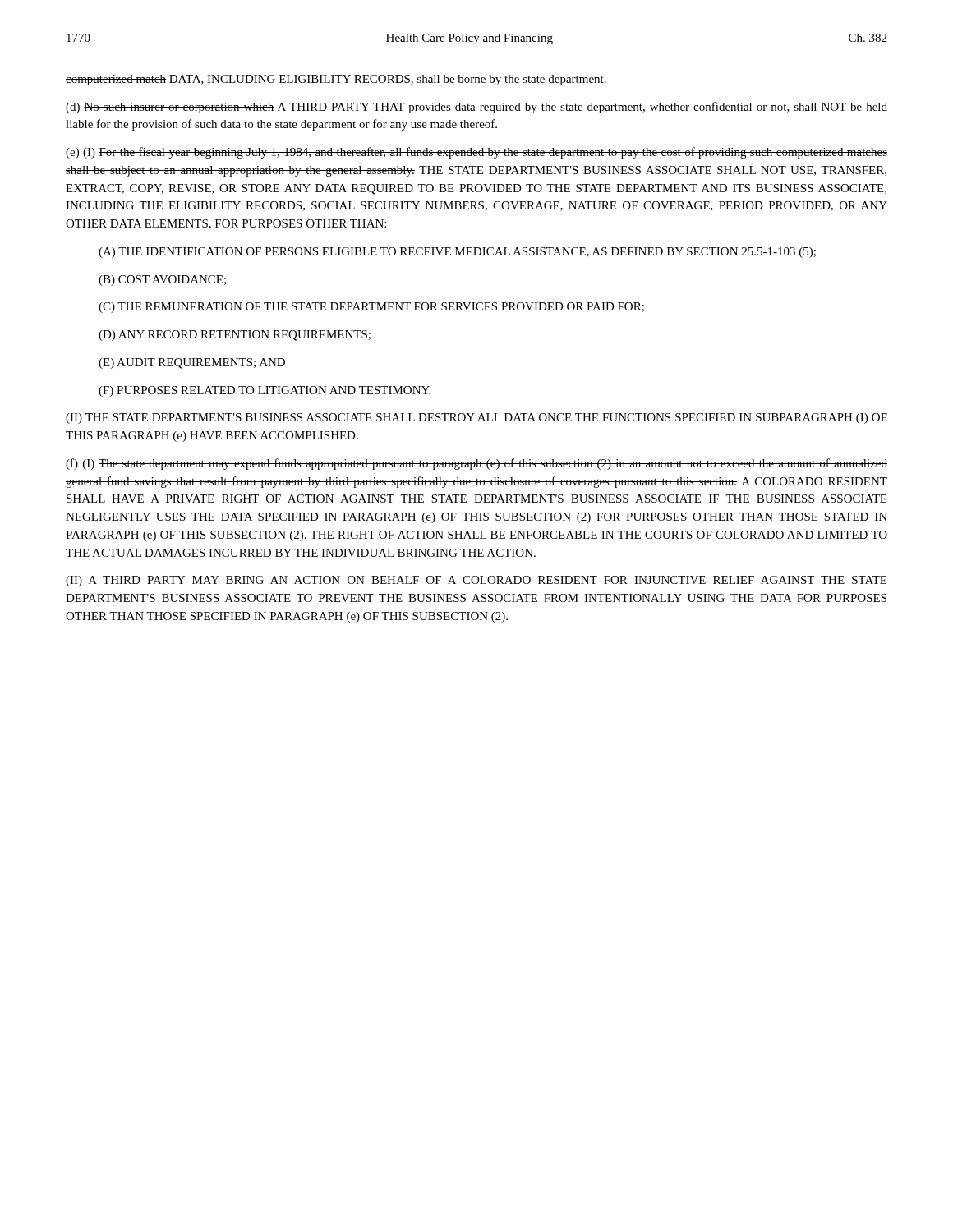The height and width of the screenshot is (1232, 953).
Task: Find the list item that reads "(A) THE IDENTIFICATION"
Action: (493, 252)
